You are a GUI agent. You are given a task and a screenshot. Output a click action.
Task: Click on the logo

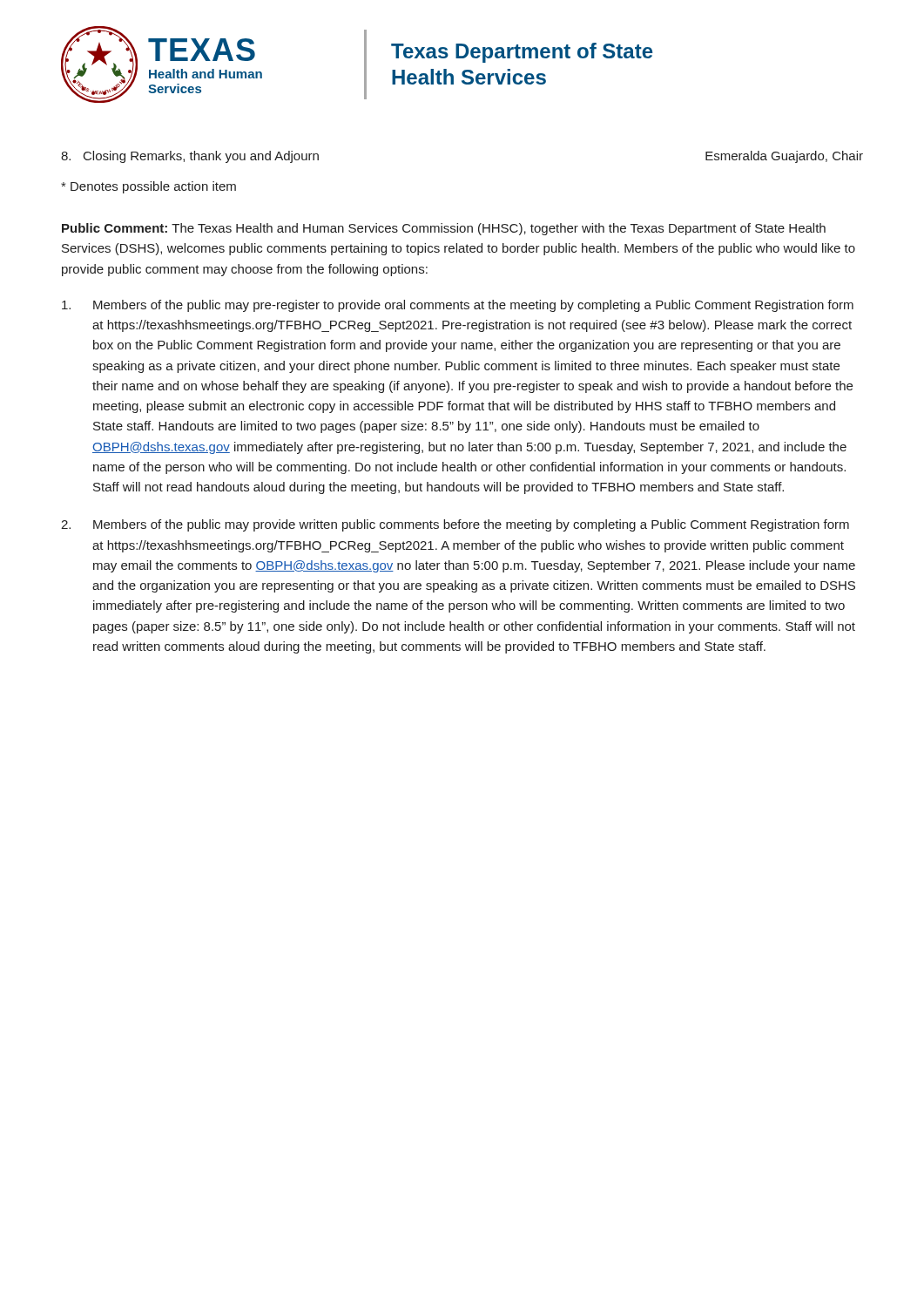(462, 60)
